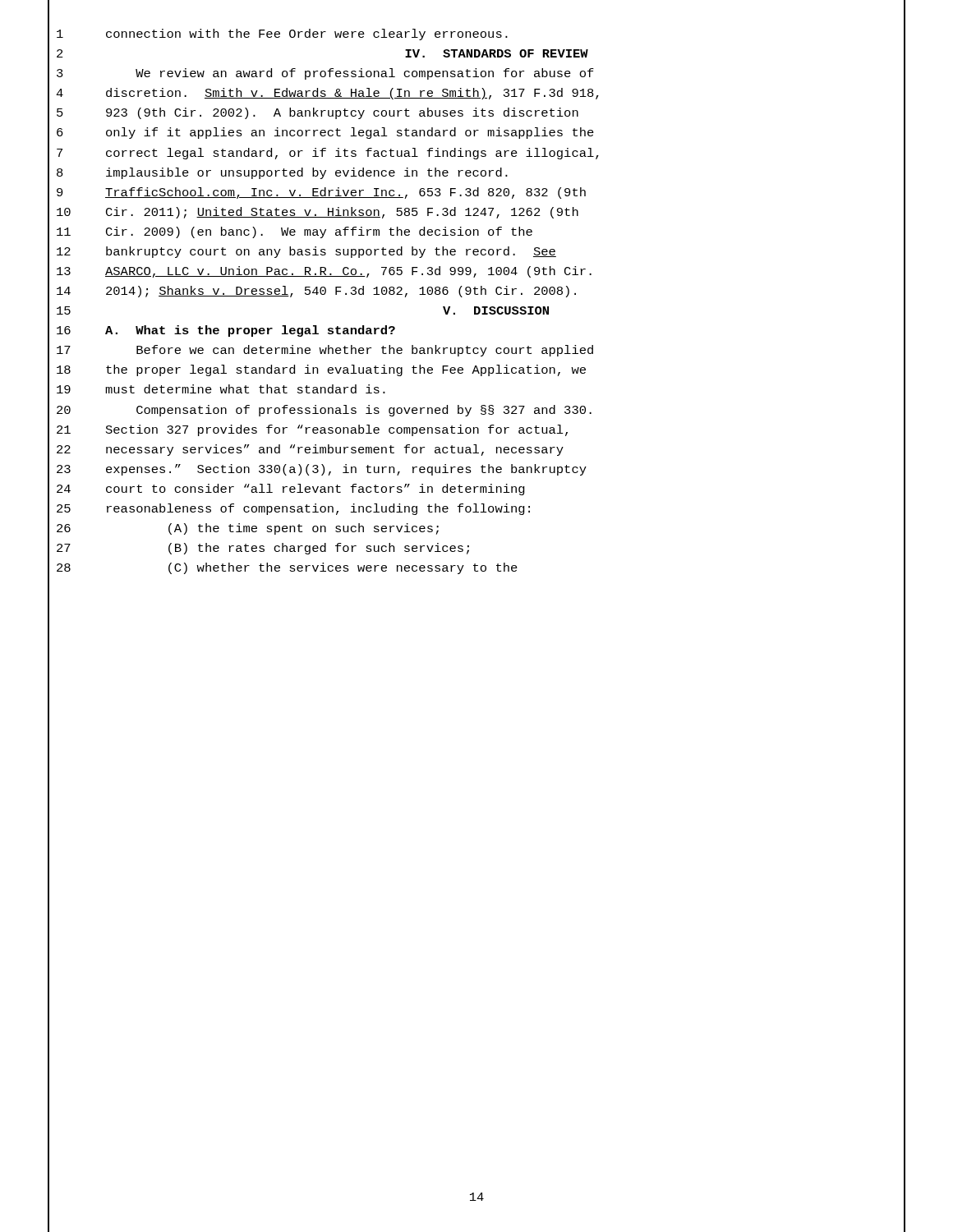
Task: Find the block on this page that starts "(C) whether the services were necessary to"
Action: pos(496,569)
